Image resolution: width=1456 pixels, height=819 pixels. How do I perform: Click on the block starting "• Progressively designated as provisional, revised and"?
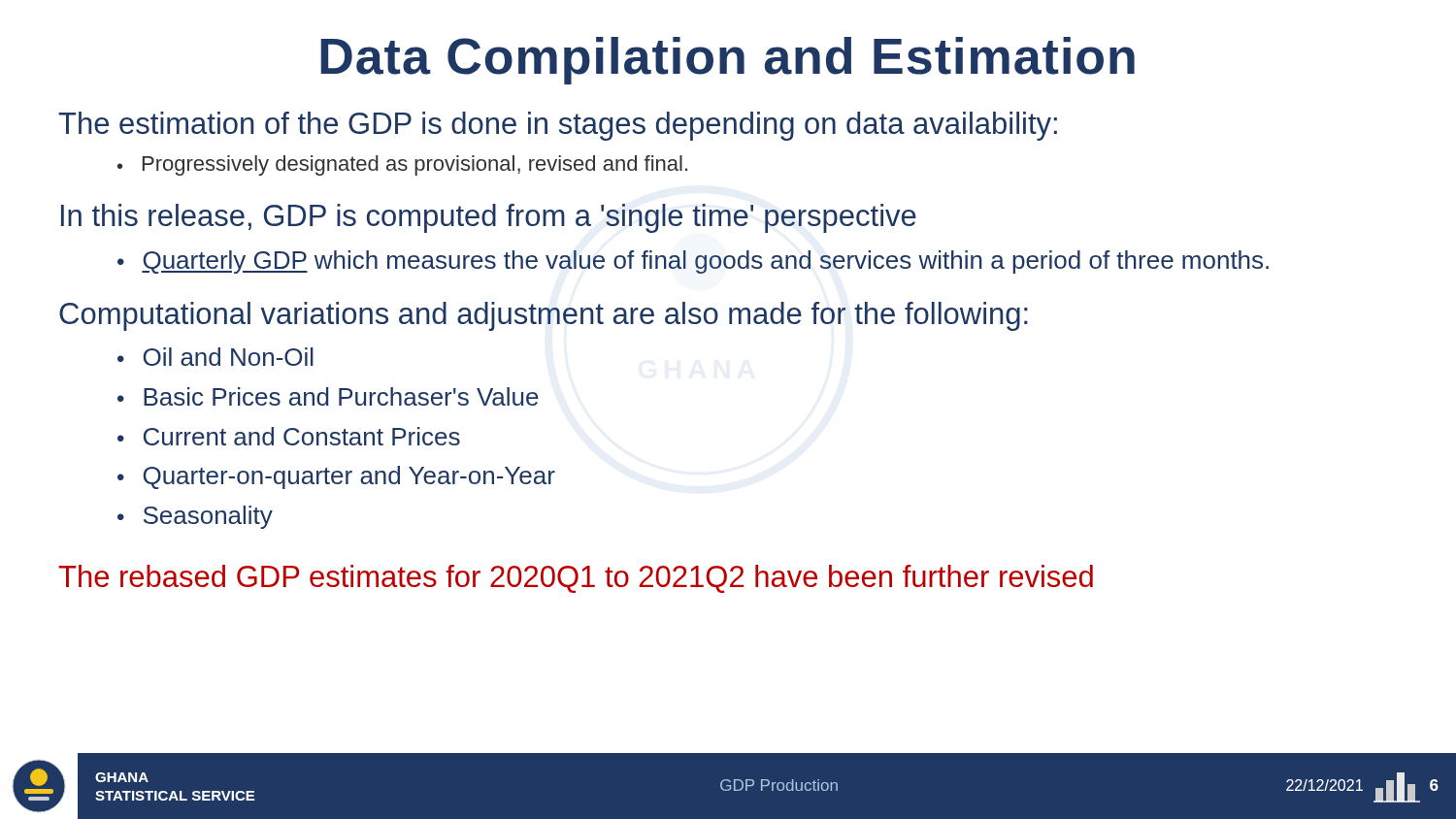402,165
